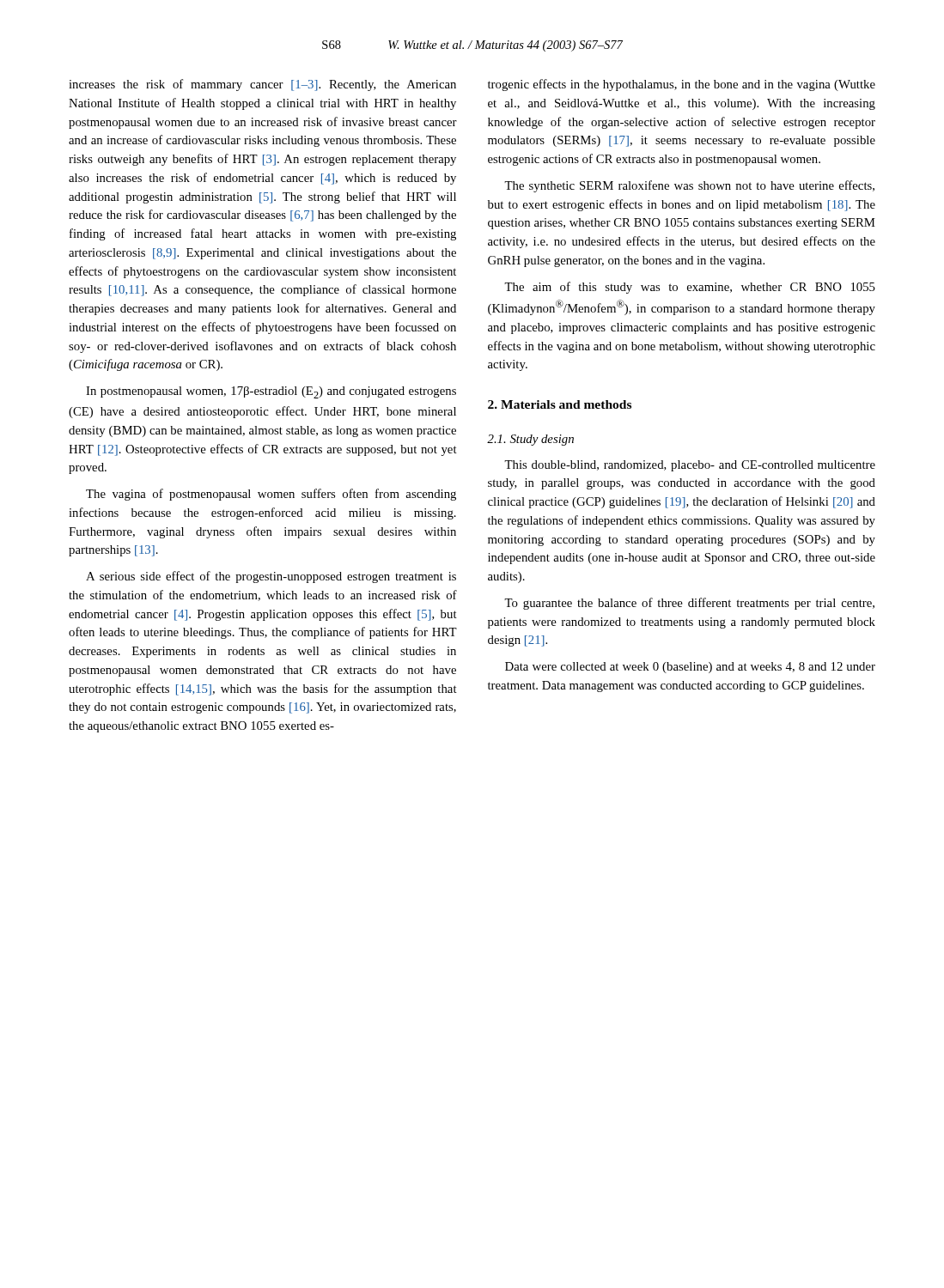Click the passage that begins "The aim of this"

pos(681,326)
